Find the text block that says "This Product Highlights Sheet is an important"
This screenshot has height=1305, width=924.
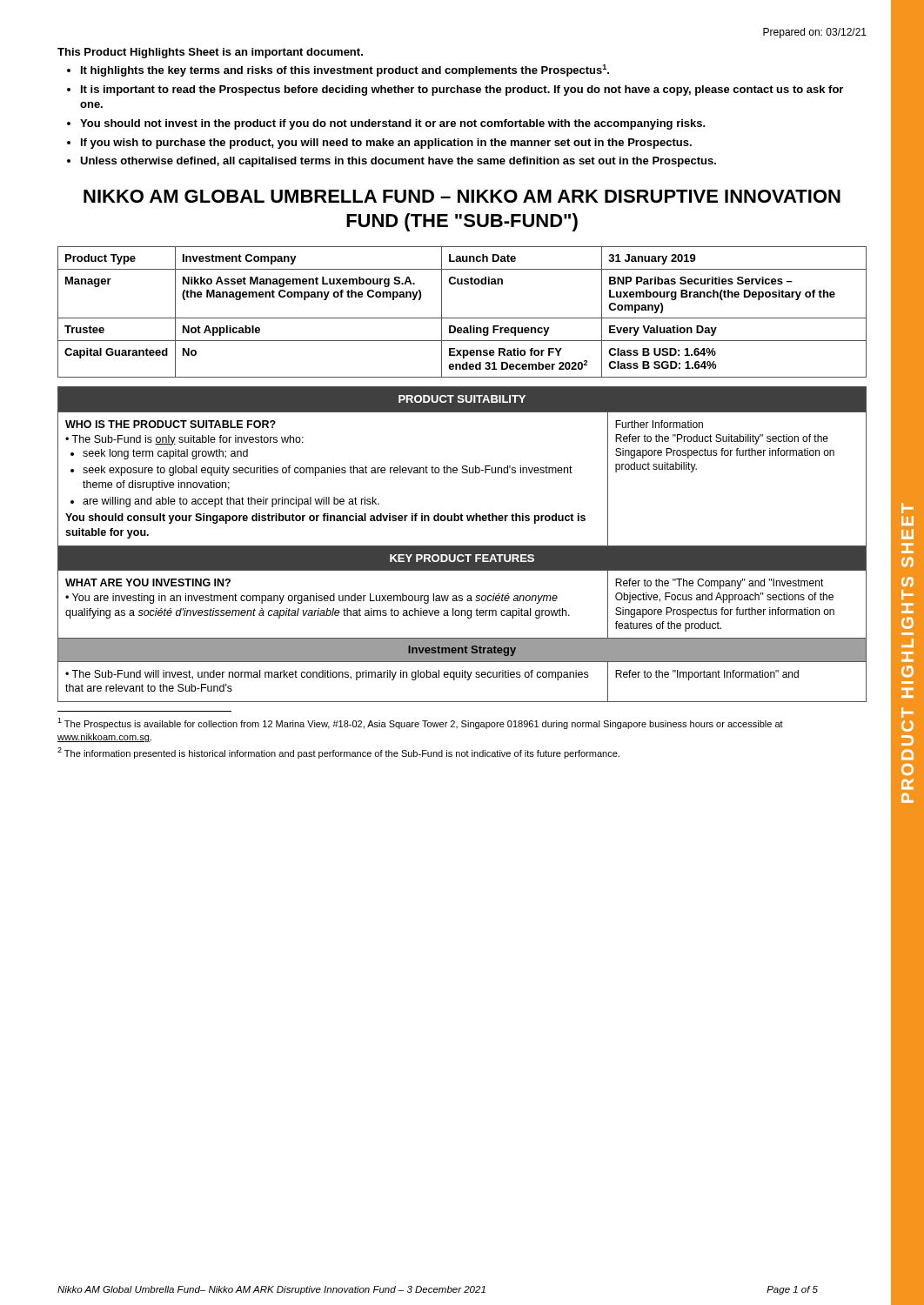coord(210,52)
